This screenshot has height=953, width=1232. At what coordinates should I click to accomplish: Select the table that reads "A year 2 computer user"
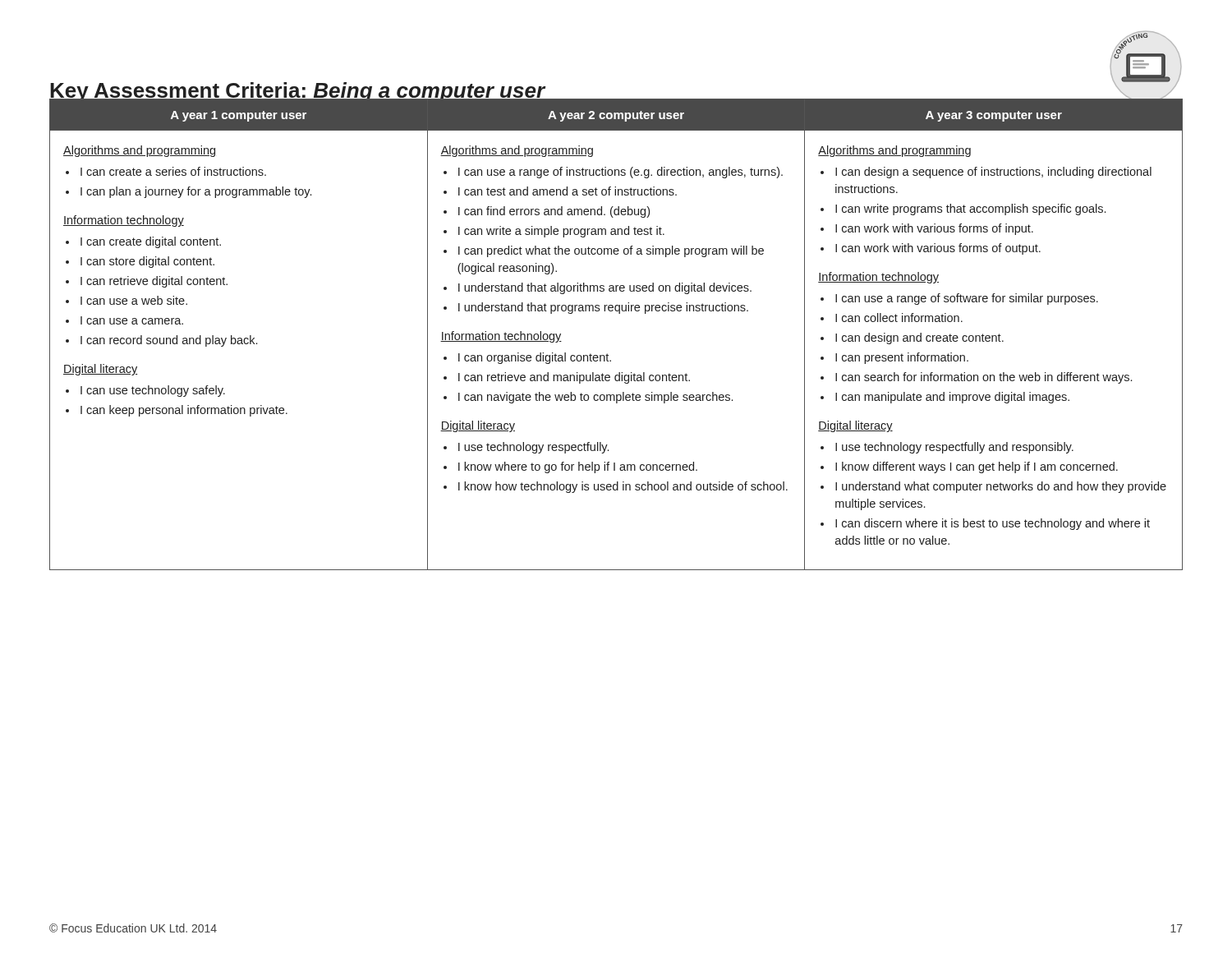click(x=616, y=491)
